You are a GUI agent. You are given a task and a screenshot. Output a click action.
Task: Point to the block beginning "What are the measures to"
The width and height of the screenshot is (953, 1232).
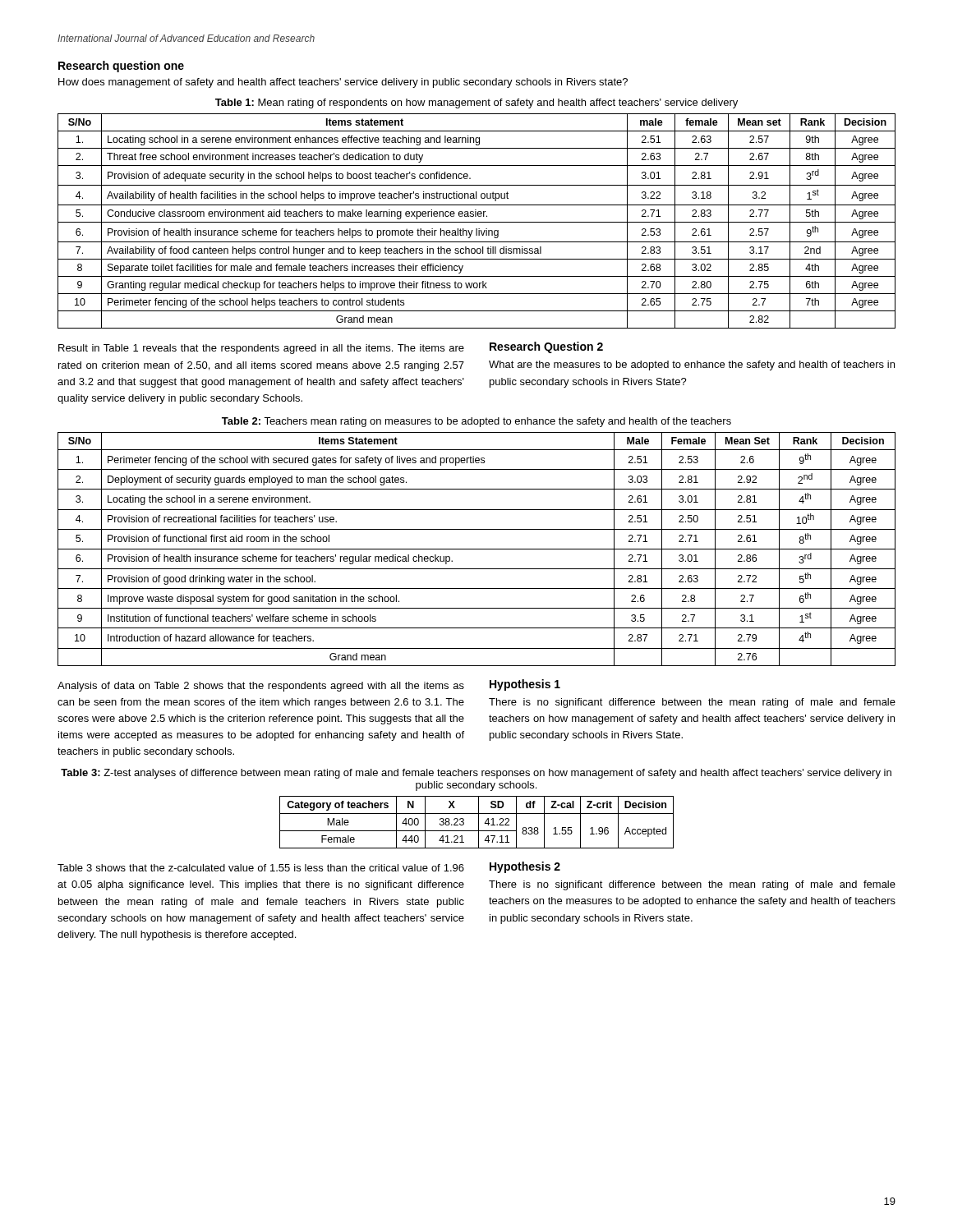[692, 373]
